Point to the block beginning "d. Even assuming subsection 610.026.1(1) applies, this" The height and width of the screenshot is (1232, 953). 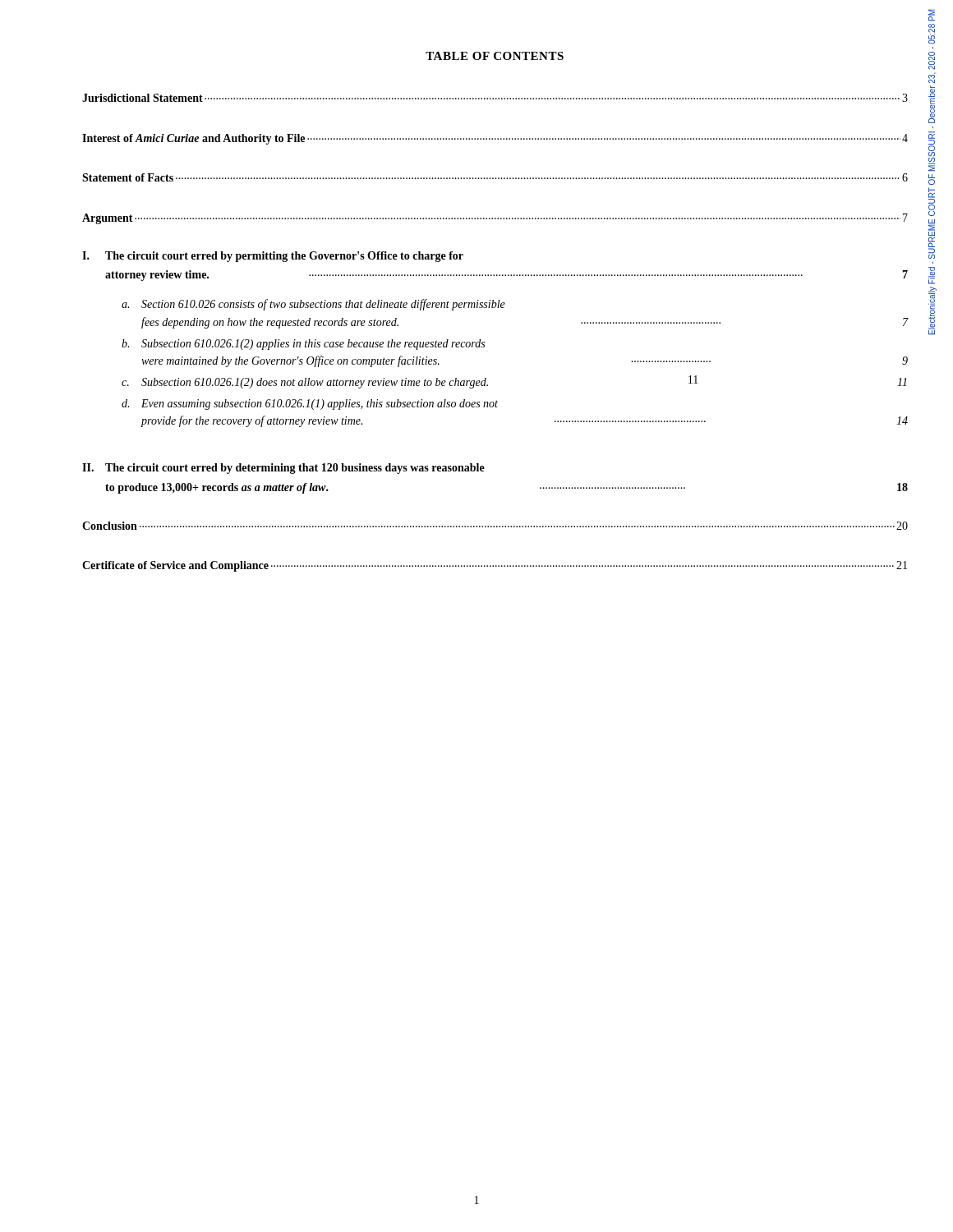tap(310, 405)
